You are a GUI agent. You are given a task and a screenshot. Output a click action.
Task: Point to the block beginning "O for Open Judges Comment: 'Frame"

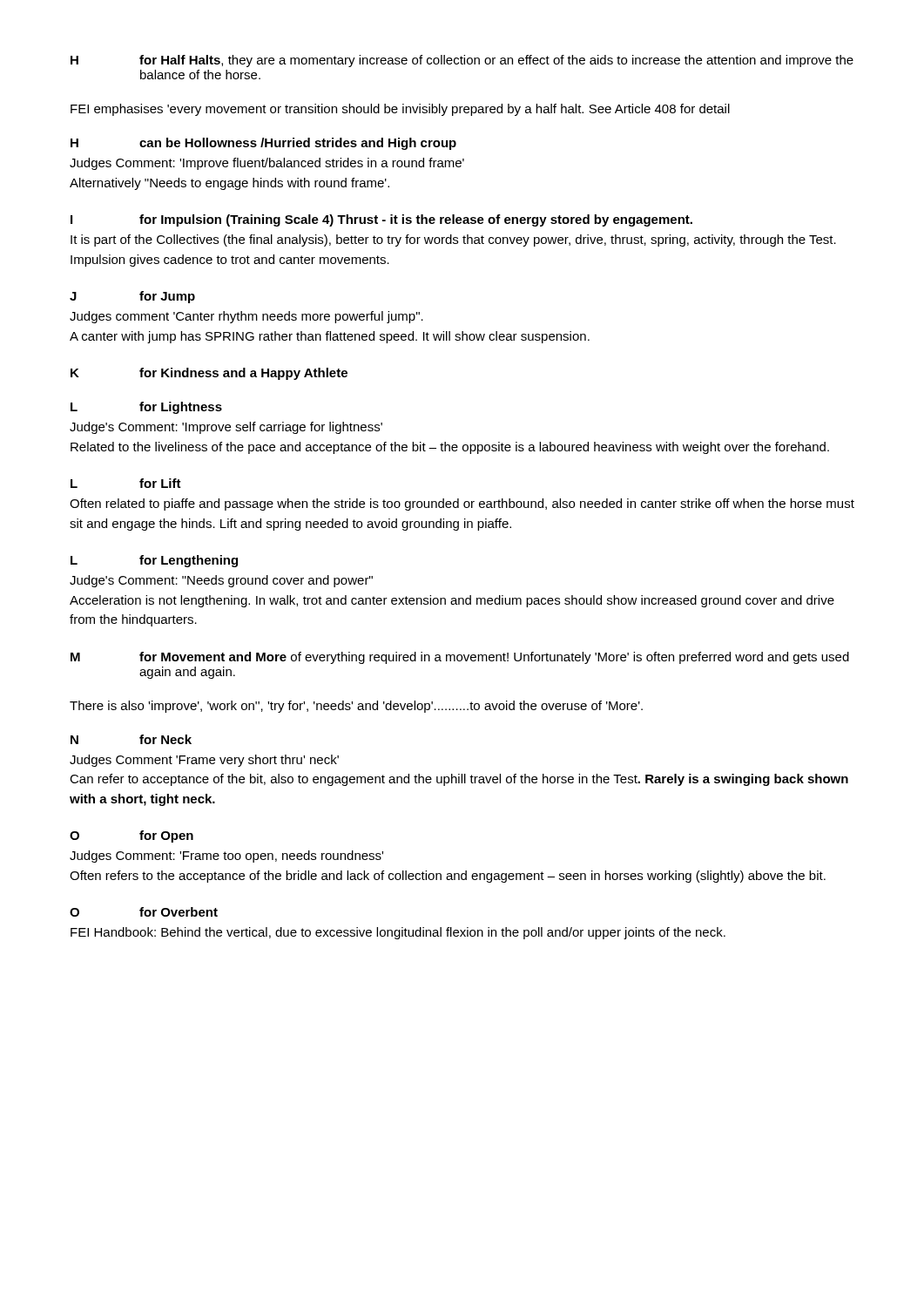click(73, 838)
